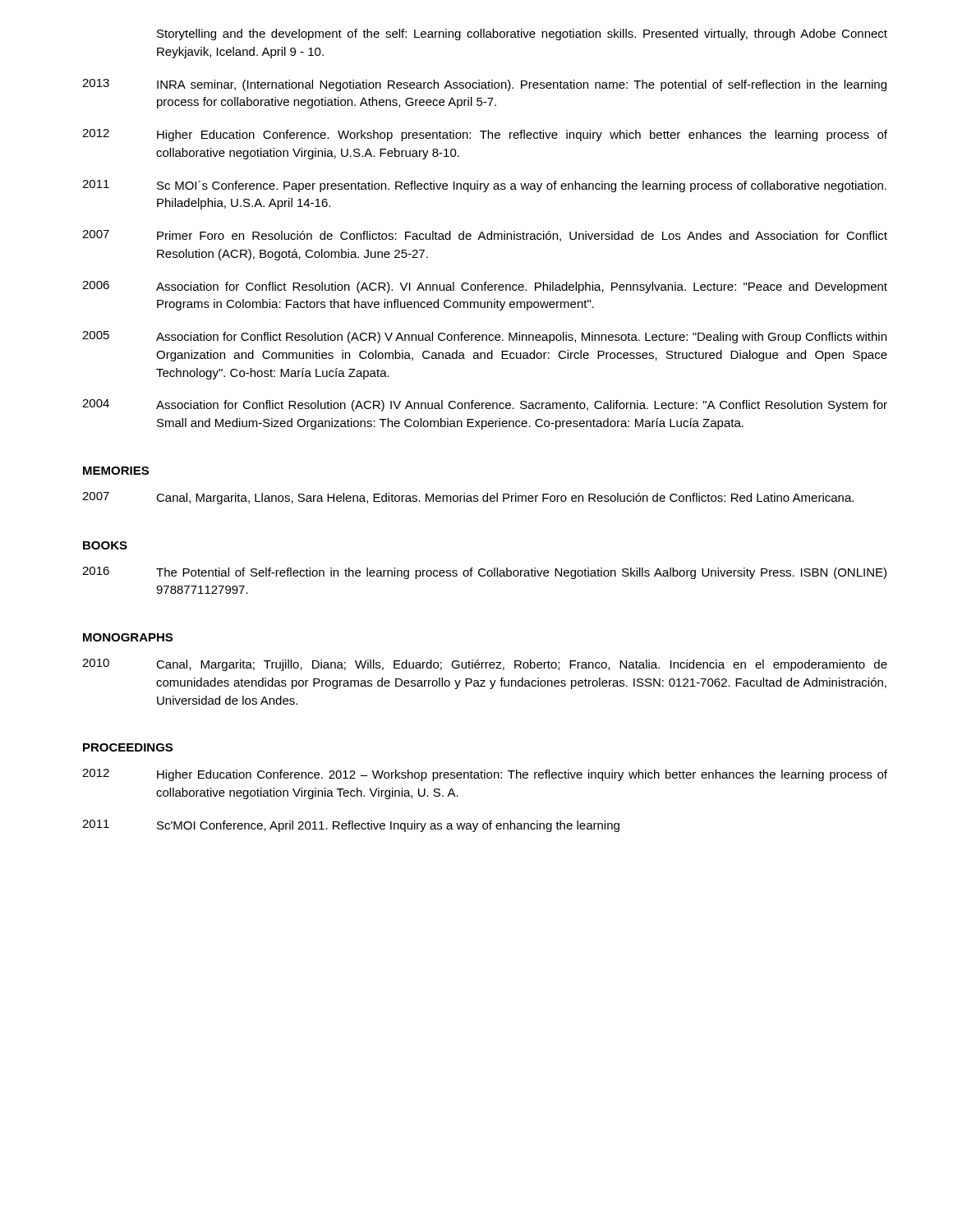Find the block on this page that starts "2010 Canal, Margarita; Trujillo,"
Screen dimensions: 1232x953
click(485, 682)
